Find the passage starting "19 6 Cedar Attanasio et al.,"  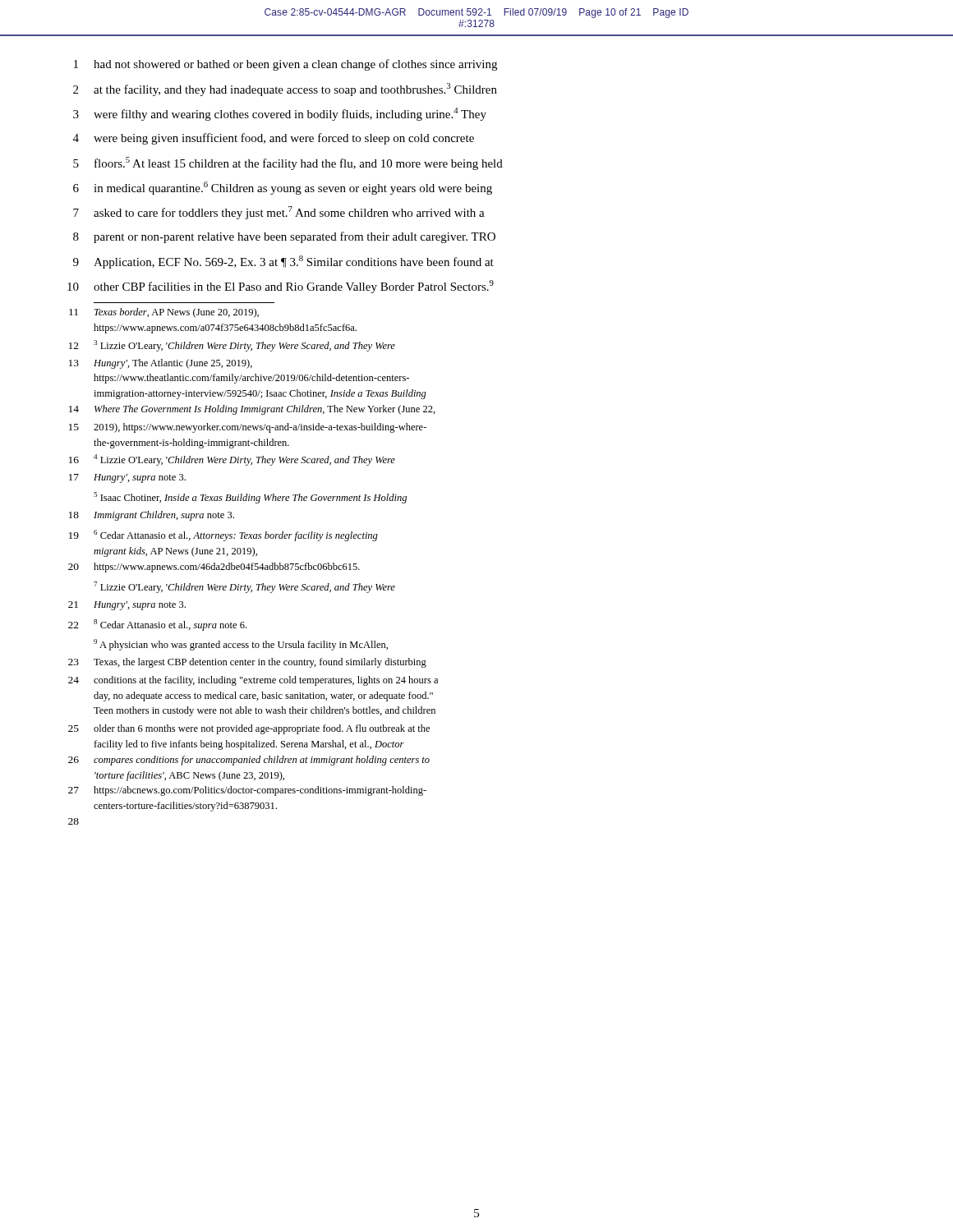pos(223,536)
